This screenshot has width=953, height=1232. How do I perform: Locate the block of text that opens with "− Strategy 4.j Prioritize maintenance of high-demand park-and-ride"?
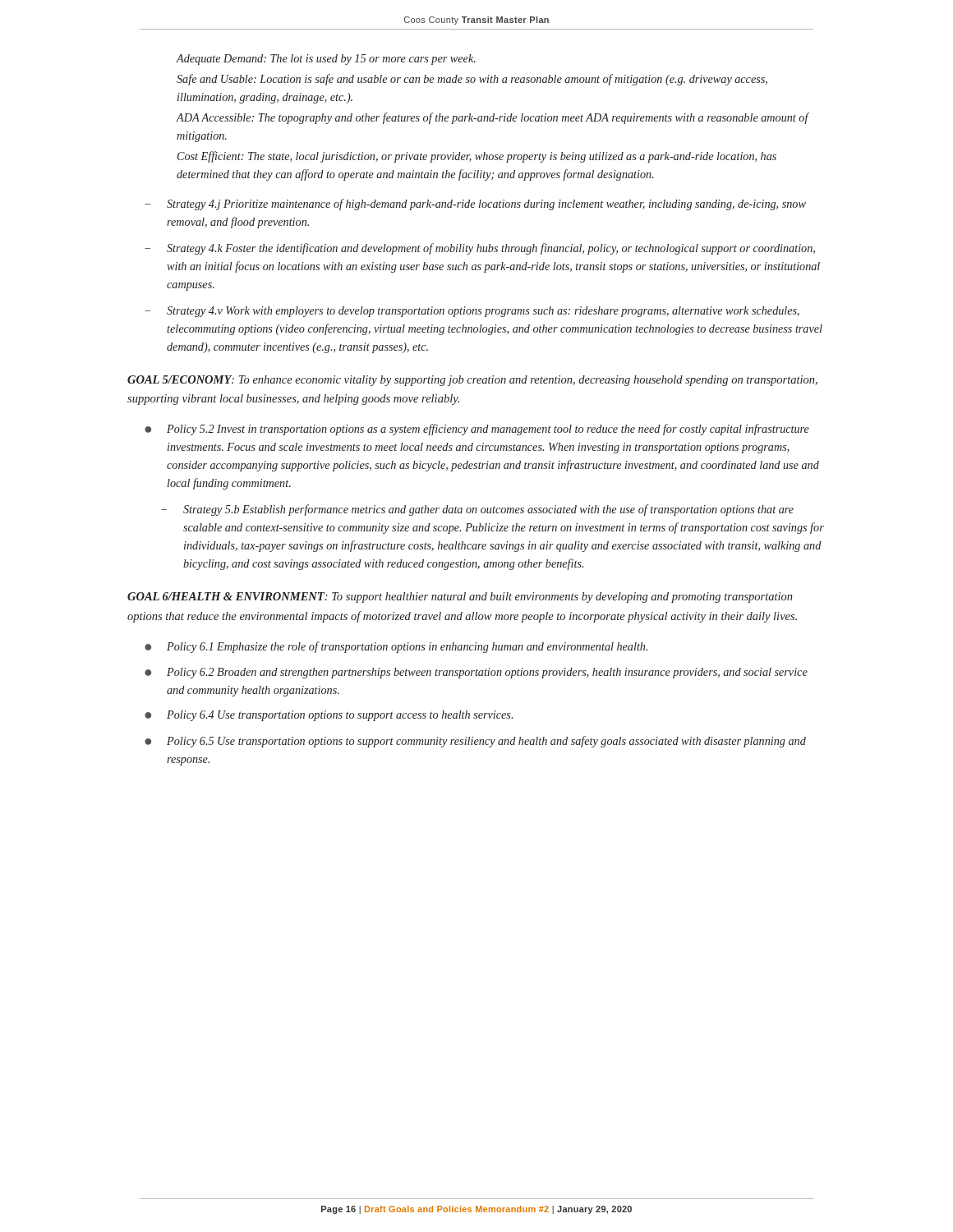click(485, 213)
